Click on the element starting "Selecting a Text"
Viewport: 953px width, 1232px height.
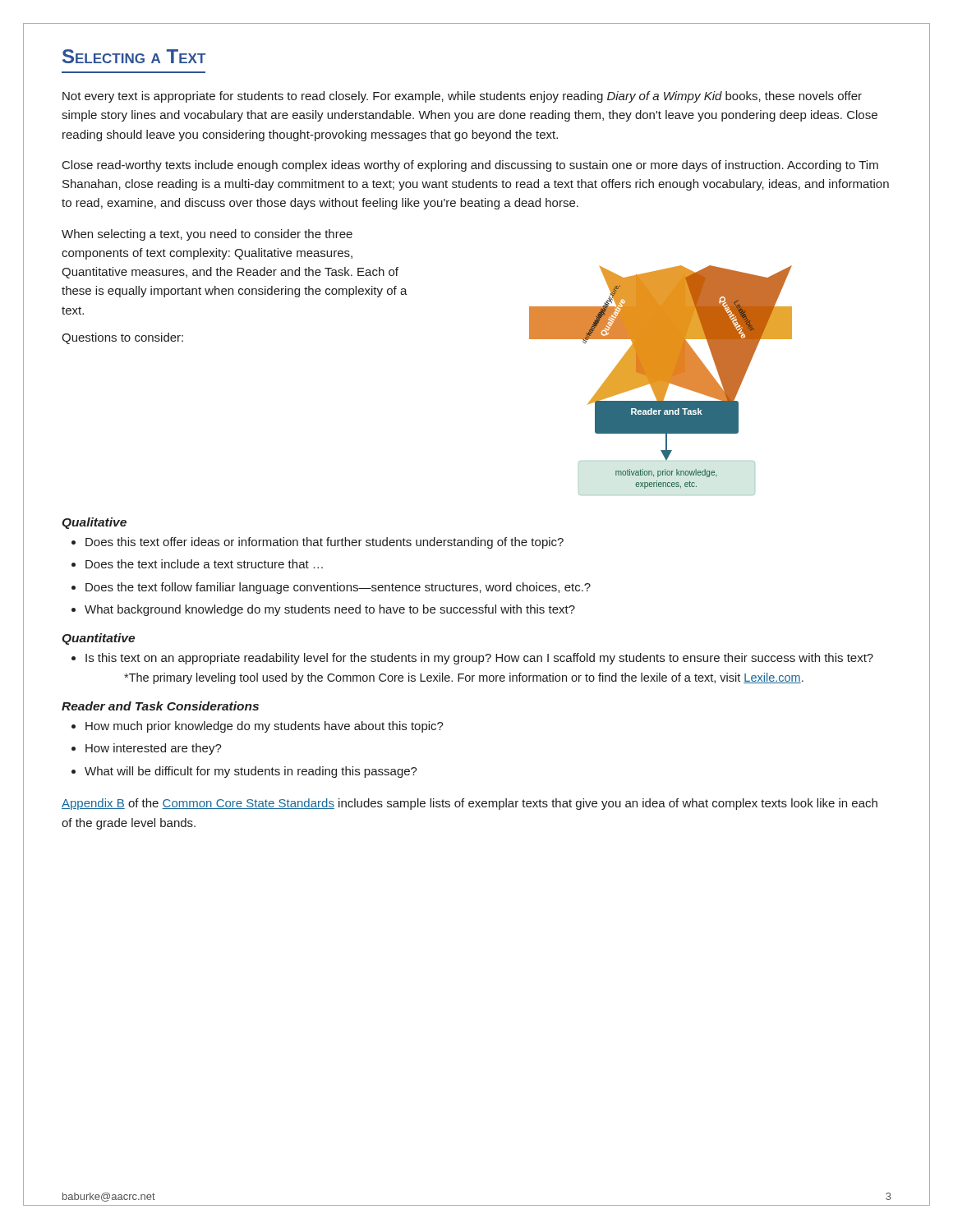click(x=134, y=56)
